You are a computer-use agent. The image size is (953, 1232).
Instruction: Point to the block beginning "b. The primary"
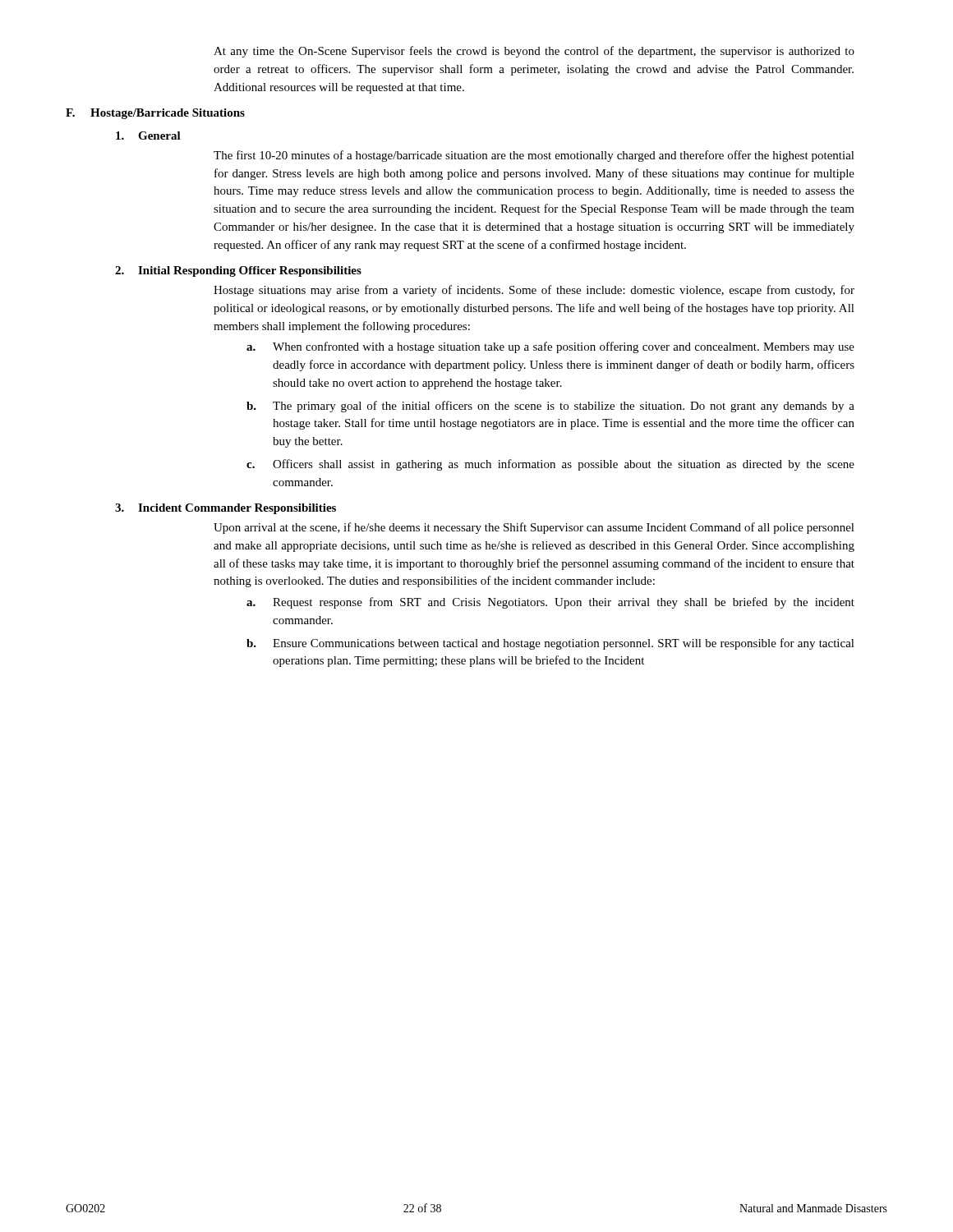tap(550, 424)
